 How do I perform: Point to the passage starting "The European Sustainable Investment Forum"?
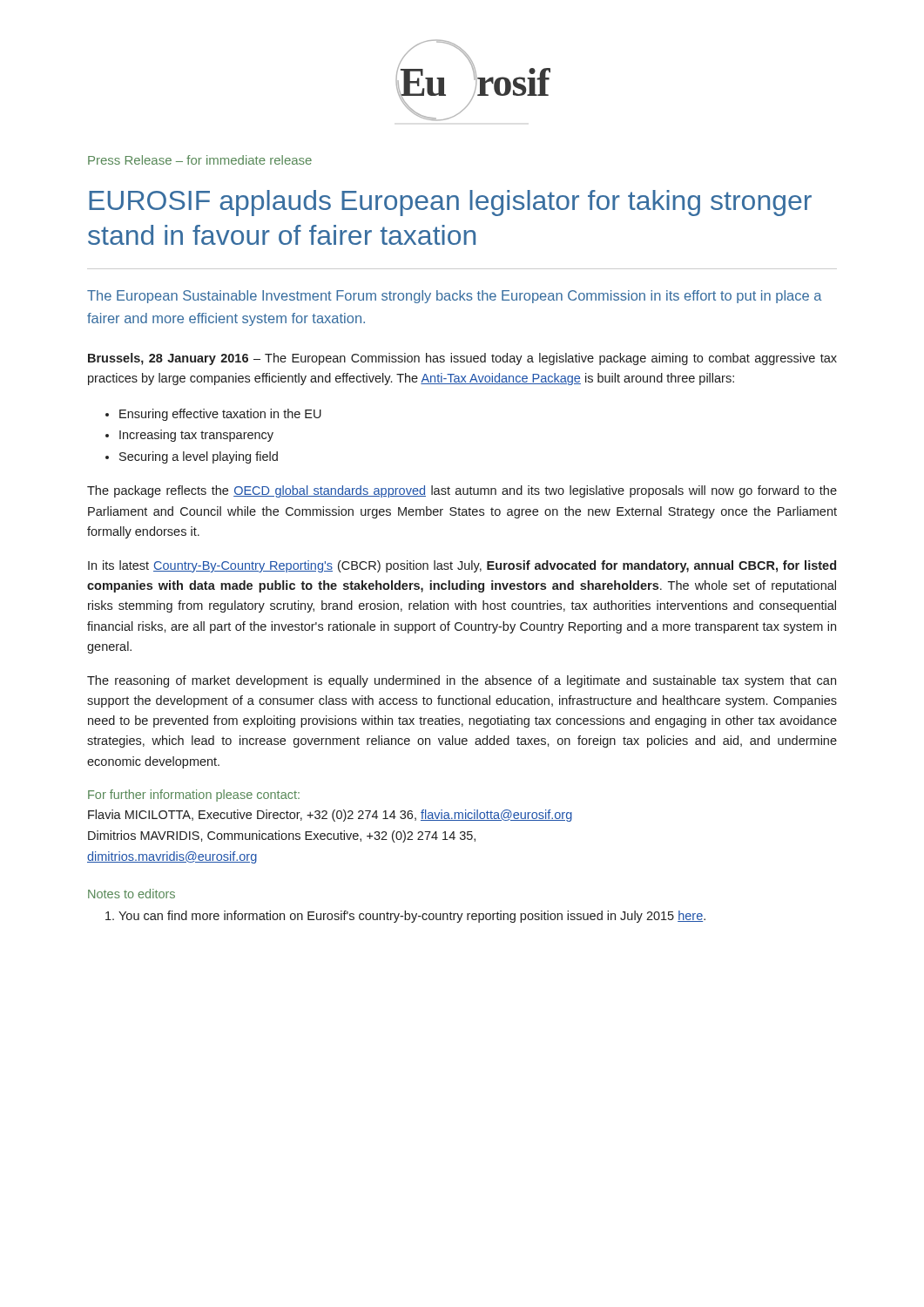click(454, 306)
